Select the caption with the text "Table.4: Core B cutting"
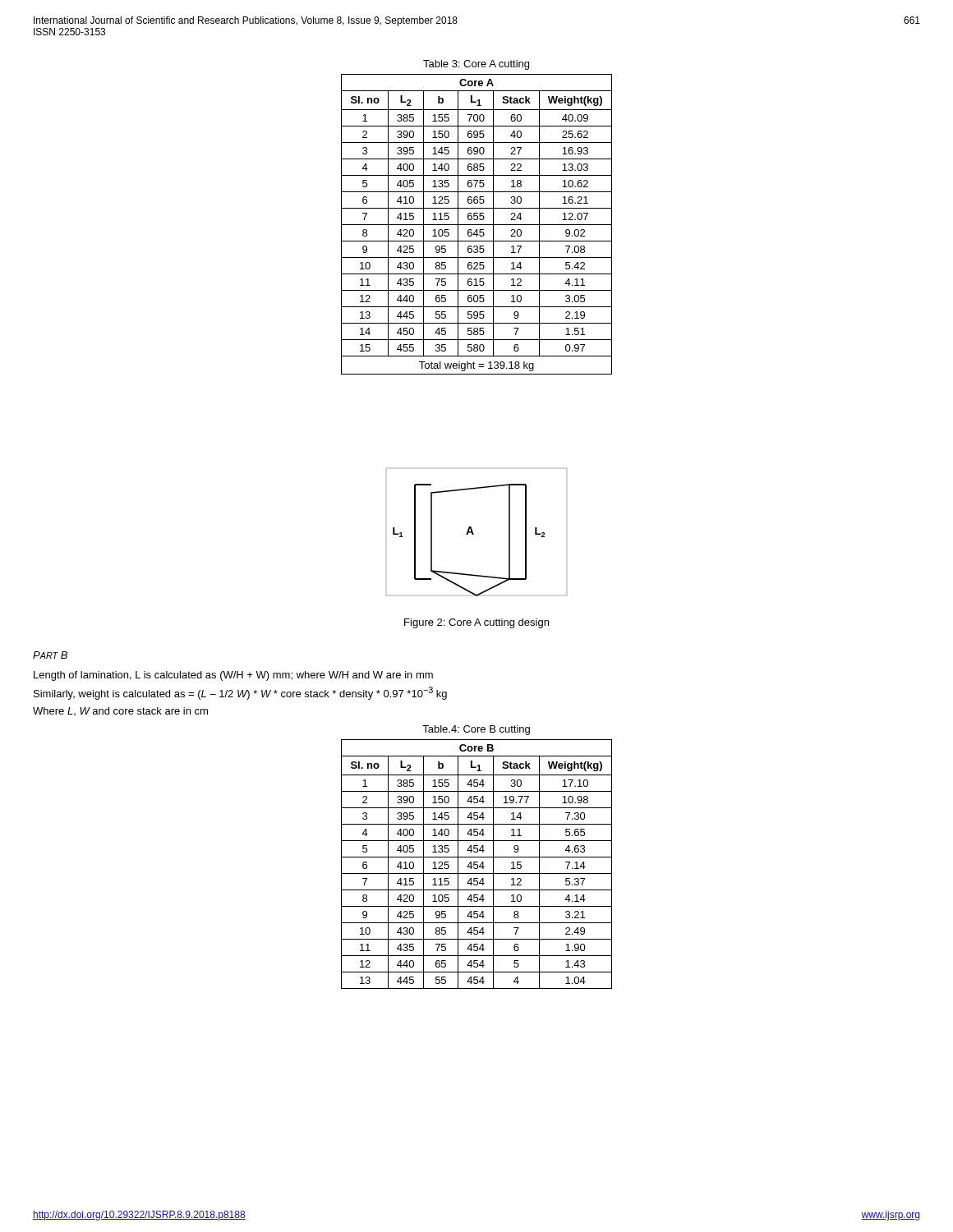 coord(476,729)
